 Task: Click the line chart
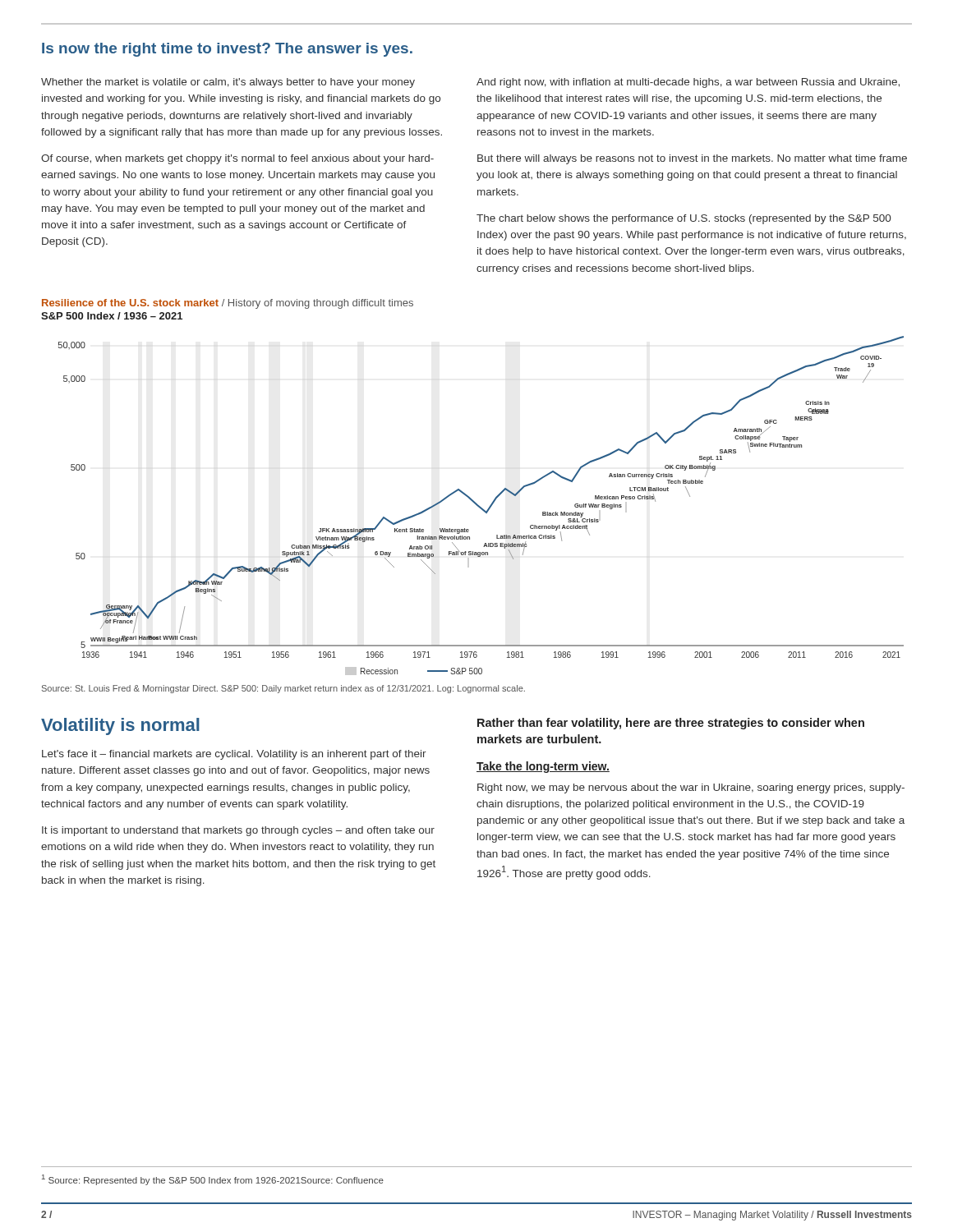pyautogui.click(x=476, y=502)
